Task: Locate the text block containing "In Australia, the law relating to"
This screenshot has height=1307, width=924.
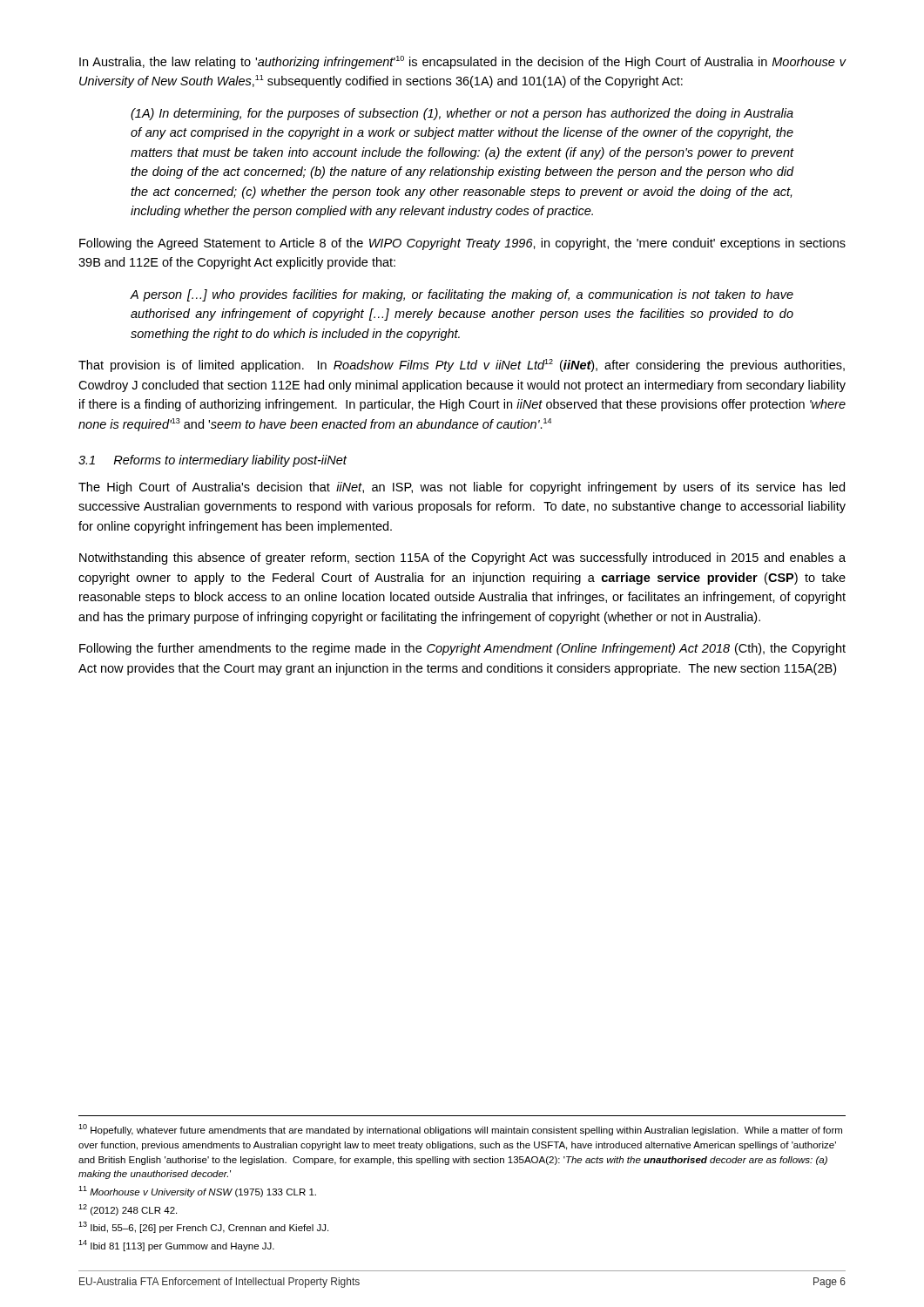Action: [462, 71]
